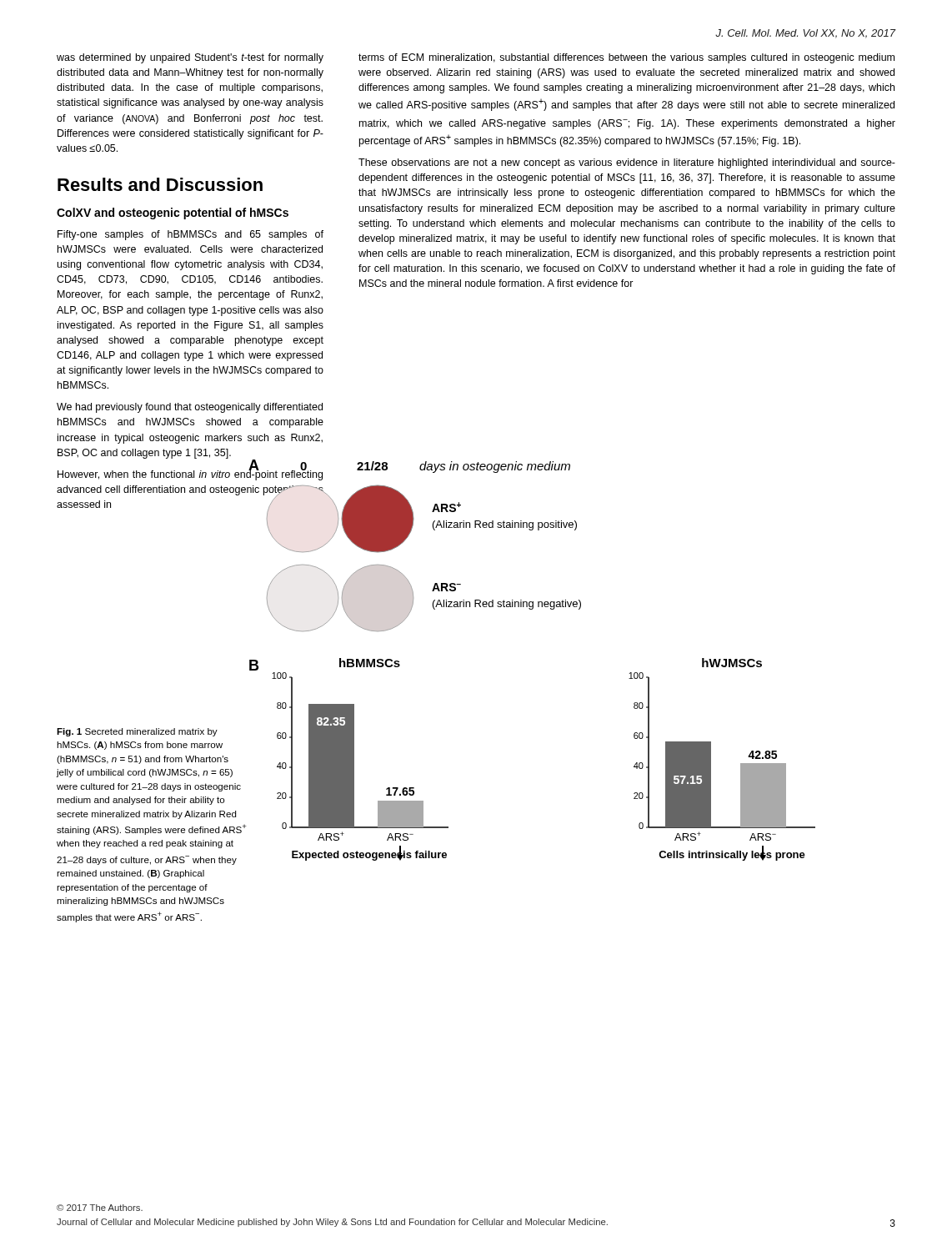The width and height of the screenshot is (952, 1251).
Task: Locate the element starting "Results and Discussion"
Action: (x=160, y=185)
